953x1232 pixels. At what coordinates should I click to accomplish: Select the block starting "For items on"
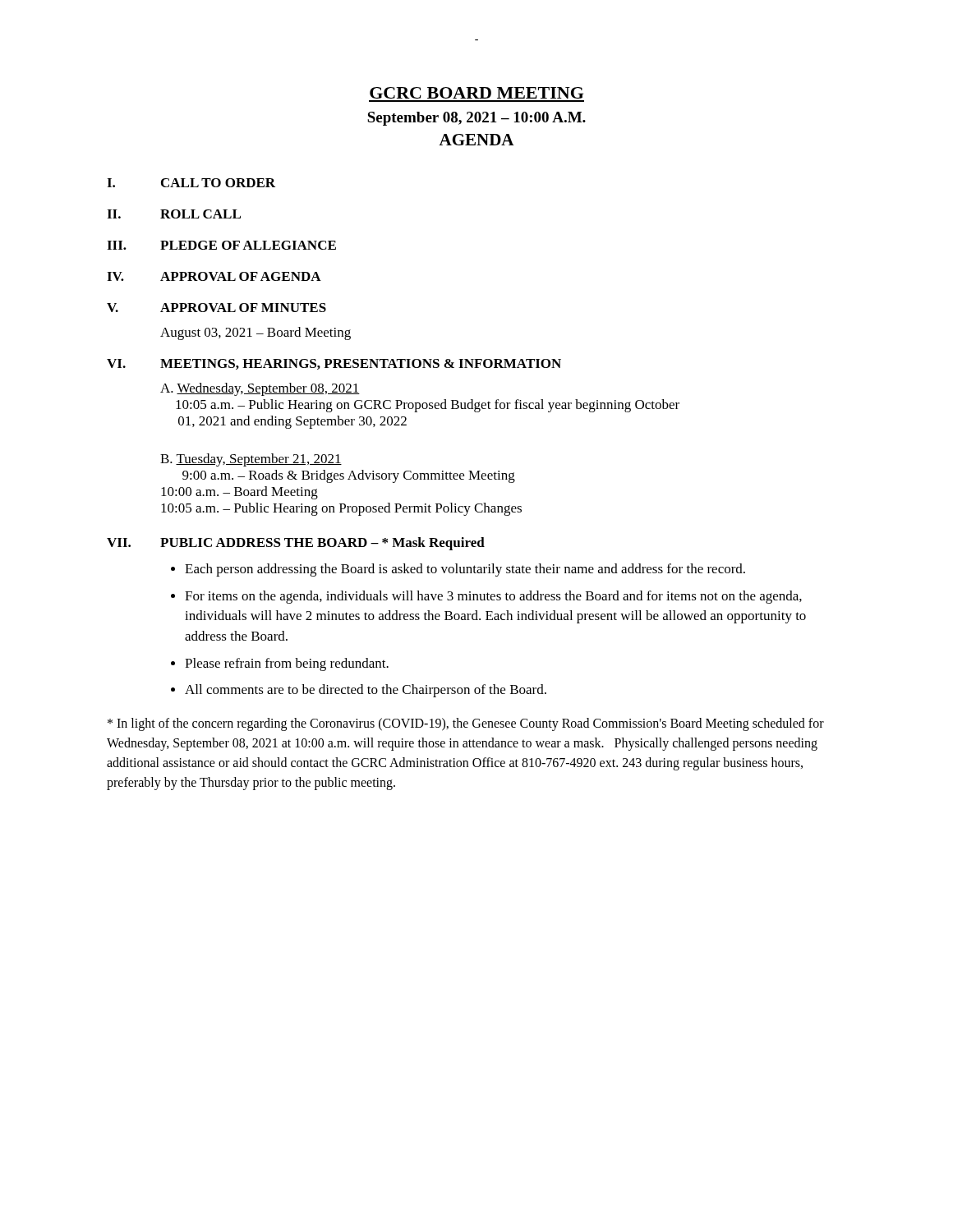tap(496, 616)
